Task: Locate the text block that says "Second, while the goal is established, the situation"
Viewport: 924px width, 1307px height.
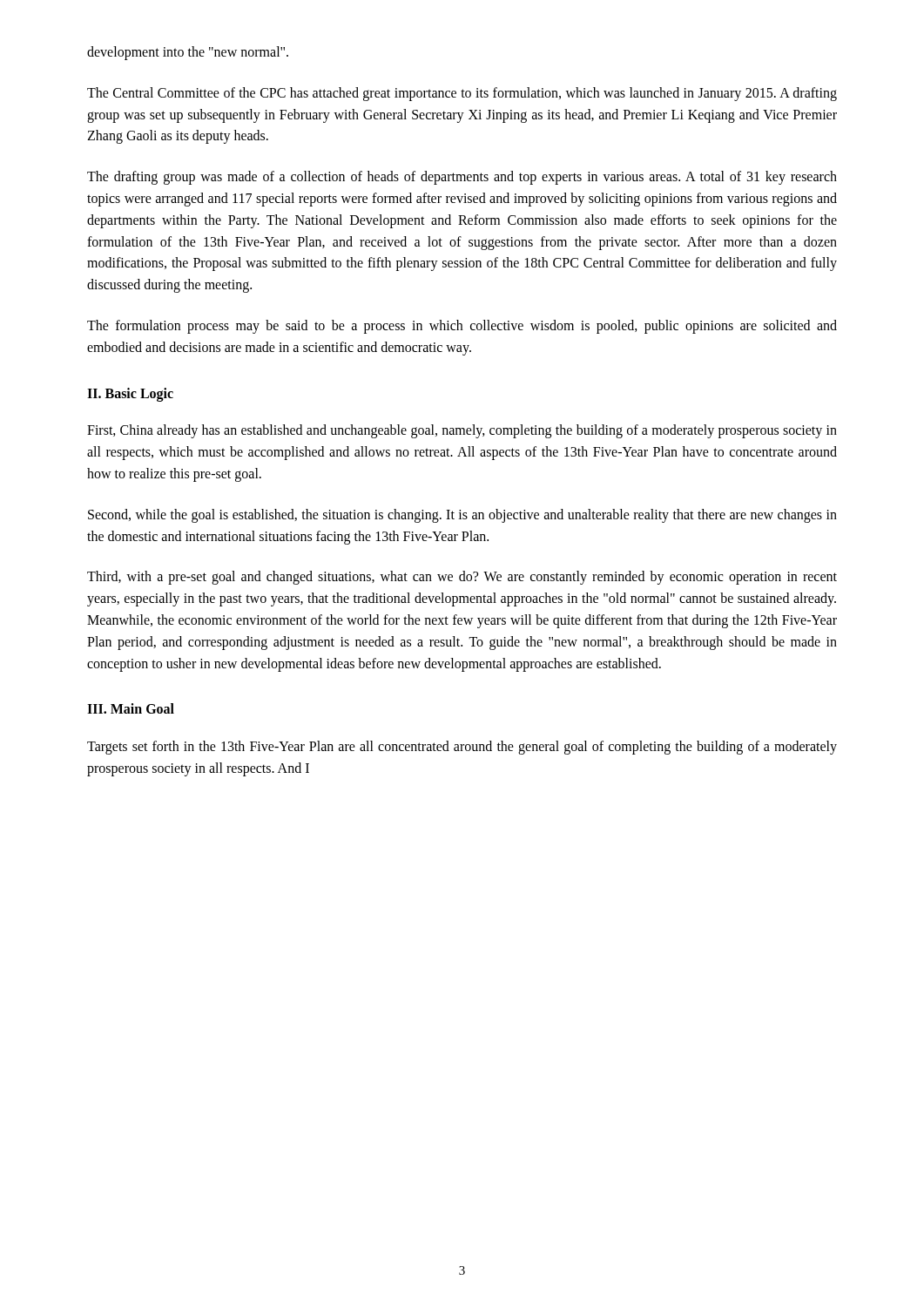Action: [462, 525]
